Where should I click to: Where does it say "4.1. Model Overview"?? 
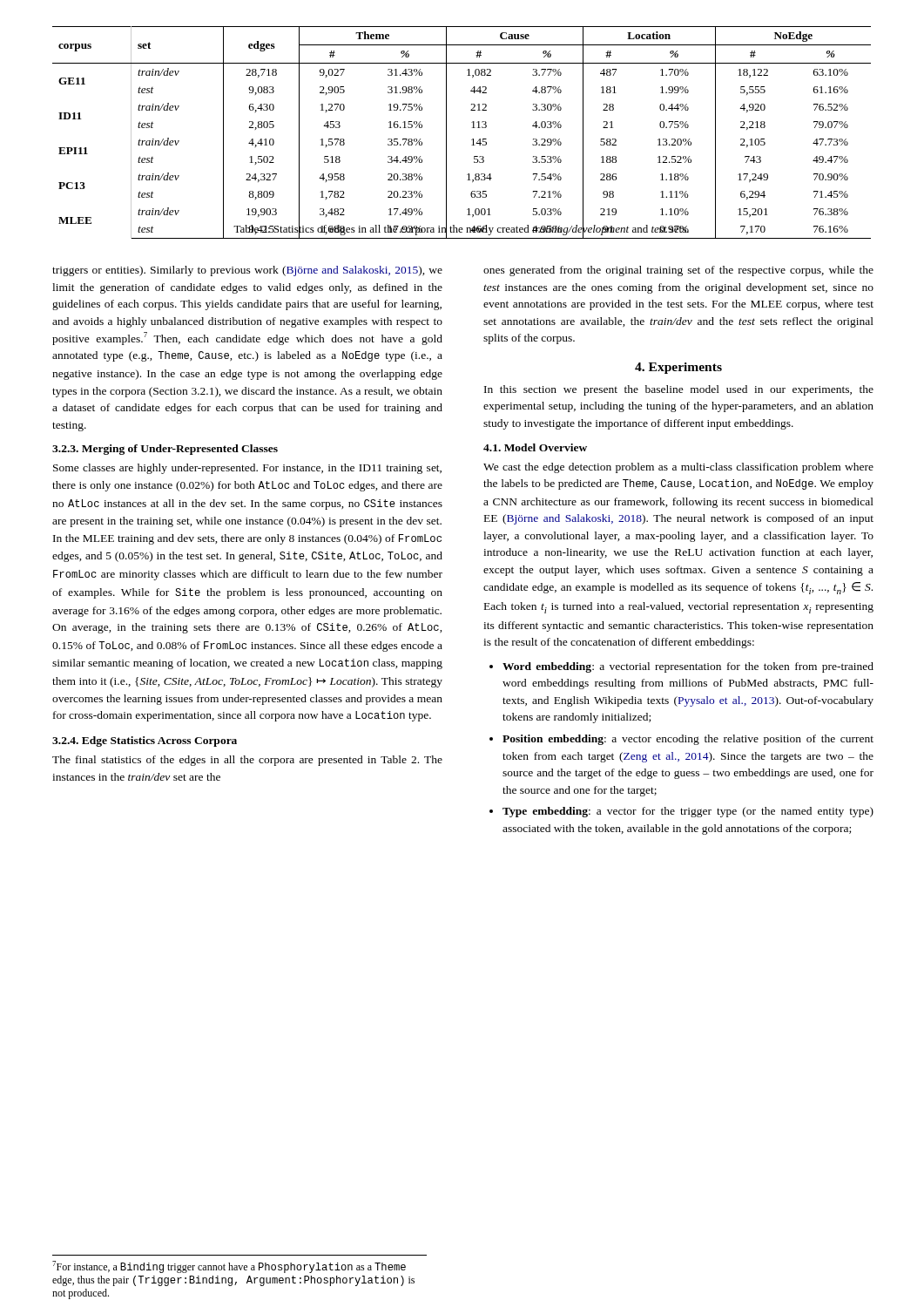(535, 447)
